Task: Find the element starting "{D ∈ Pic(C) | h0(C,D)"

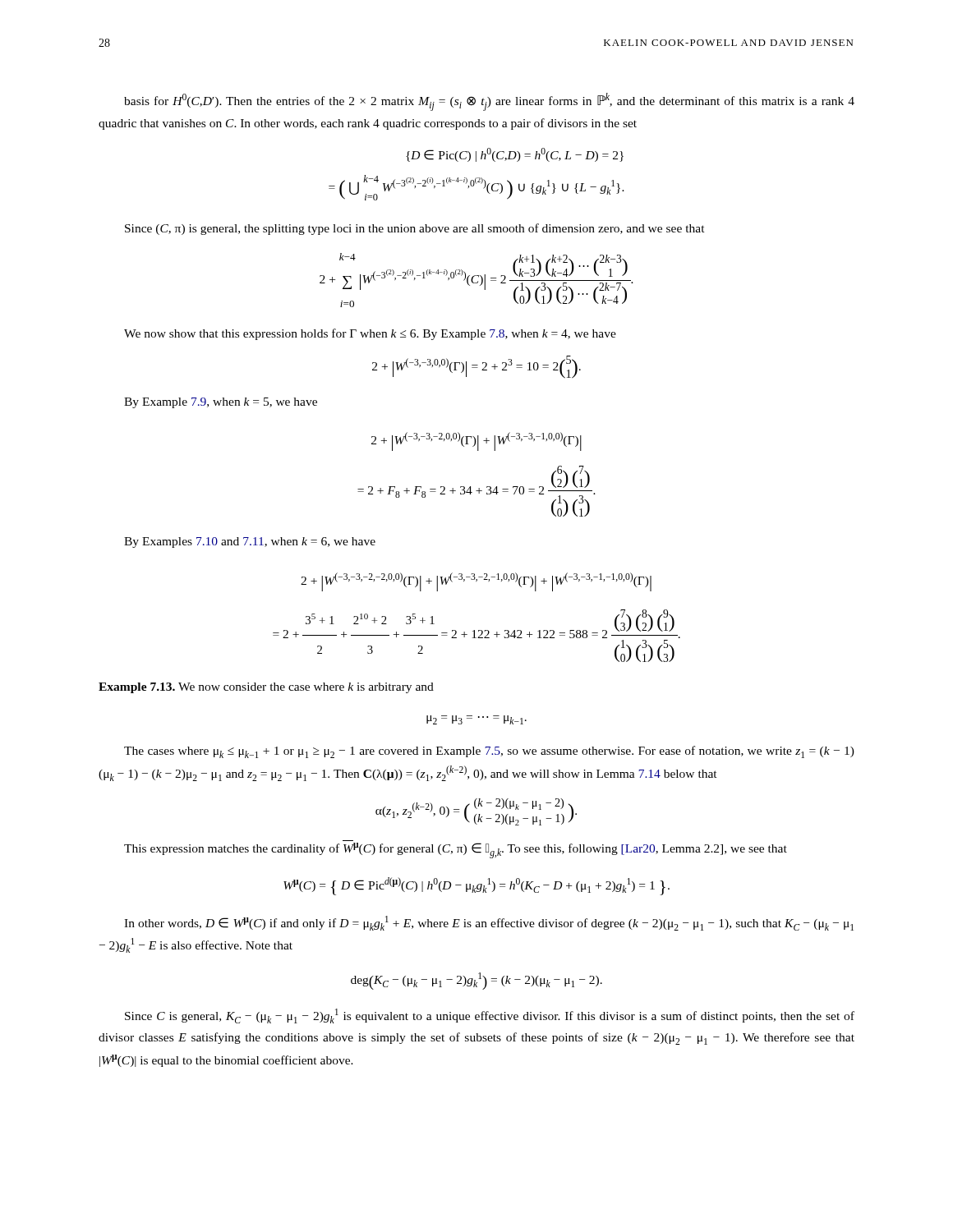Action: pyautogui.click(x=476, y=175)
